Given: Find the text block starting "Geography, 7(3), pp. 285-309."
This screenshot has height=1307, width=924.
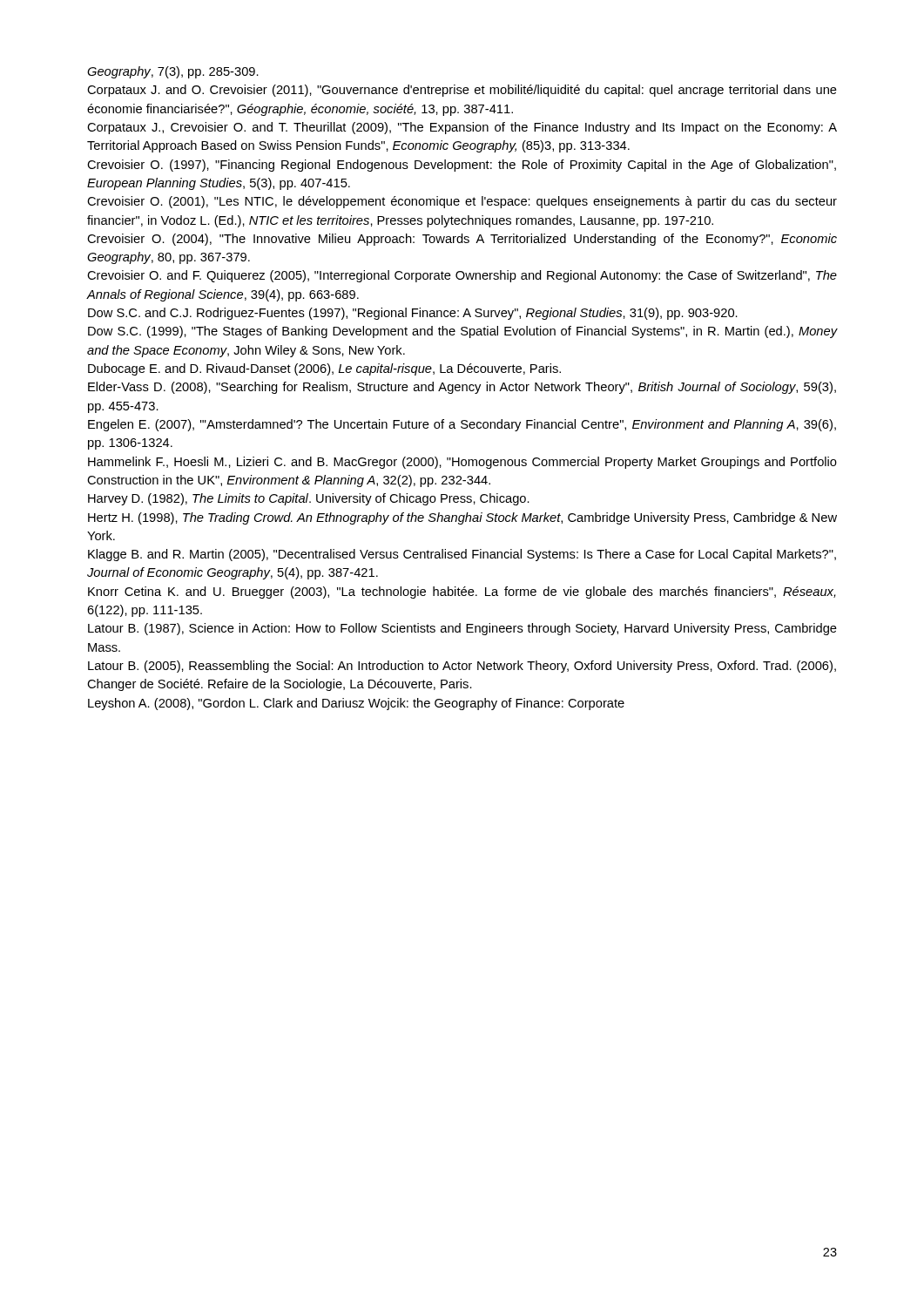Looking at the screenshot, I should tap(173, 71).
